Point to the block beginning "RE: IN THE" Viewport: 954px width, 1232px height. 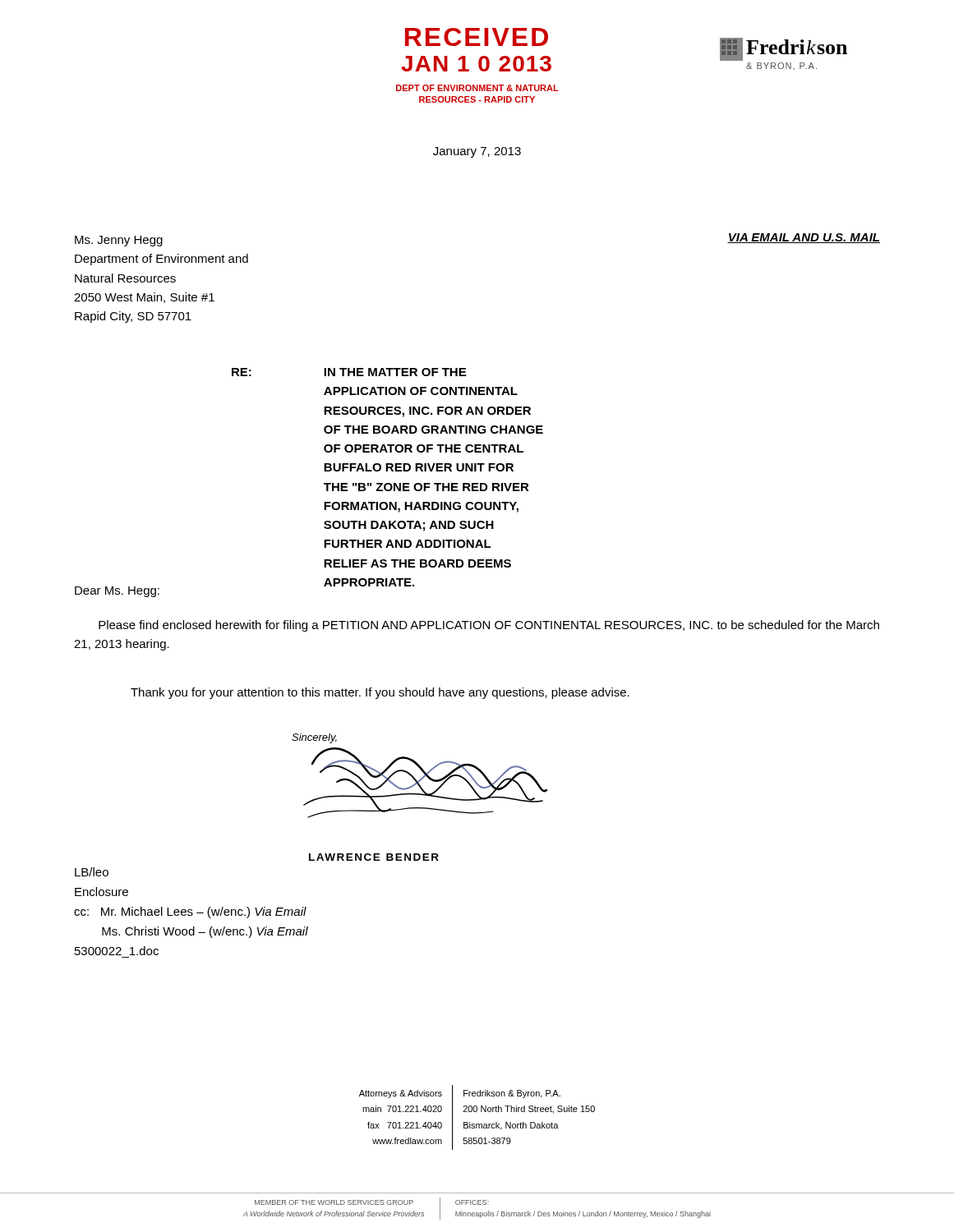click(x=349, y=372)
